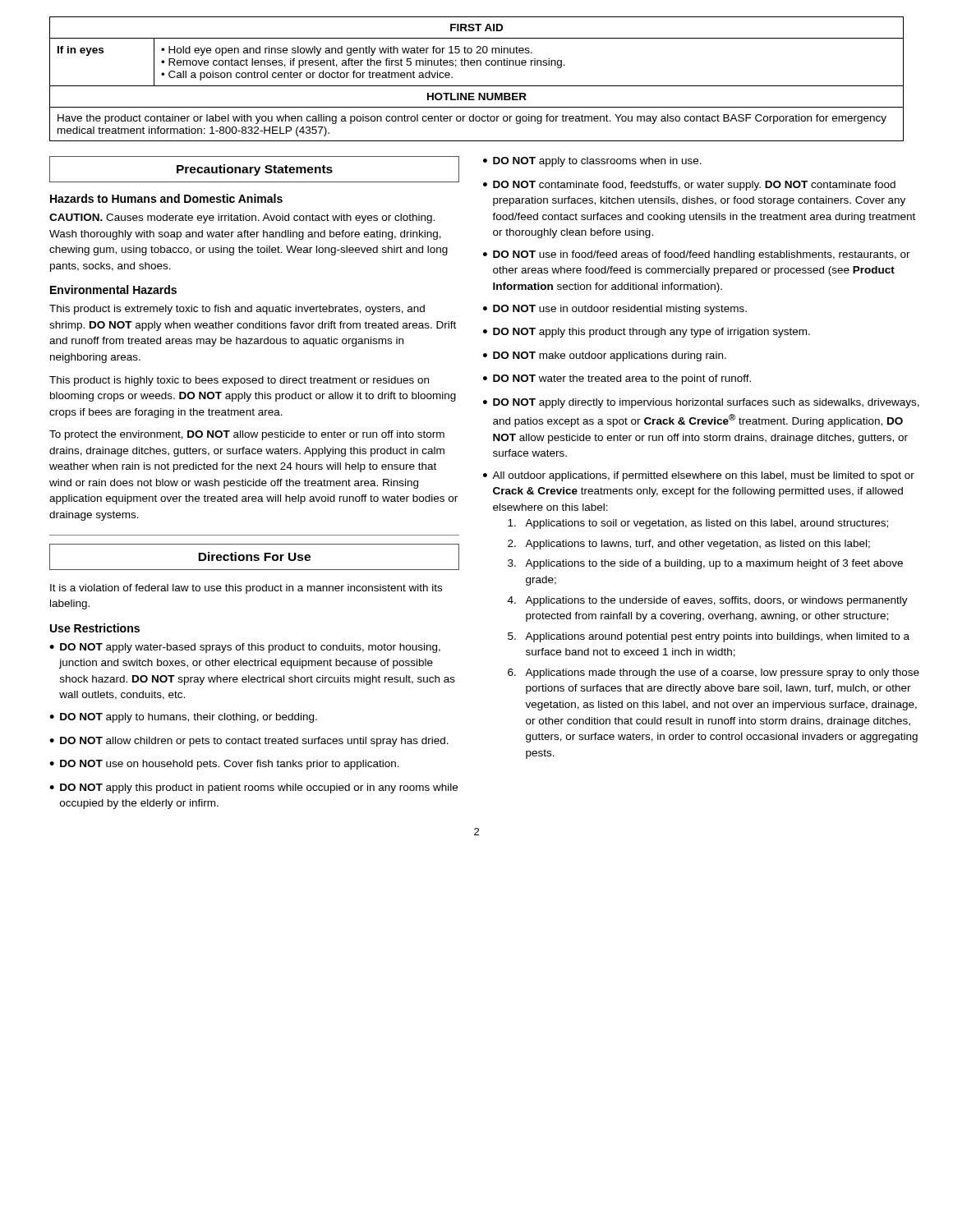Click the passage that begins "To protect the environment, DO"
This screenshot has width=953, height=1232.
click(x=254, y=474)
